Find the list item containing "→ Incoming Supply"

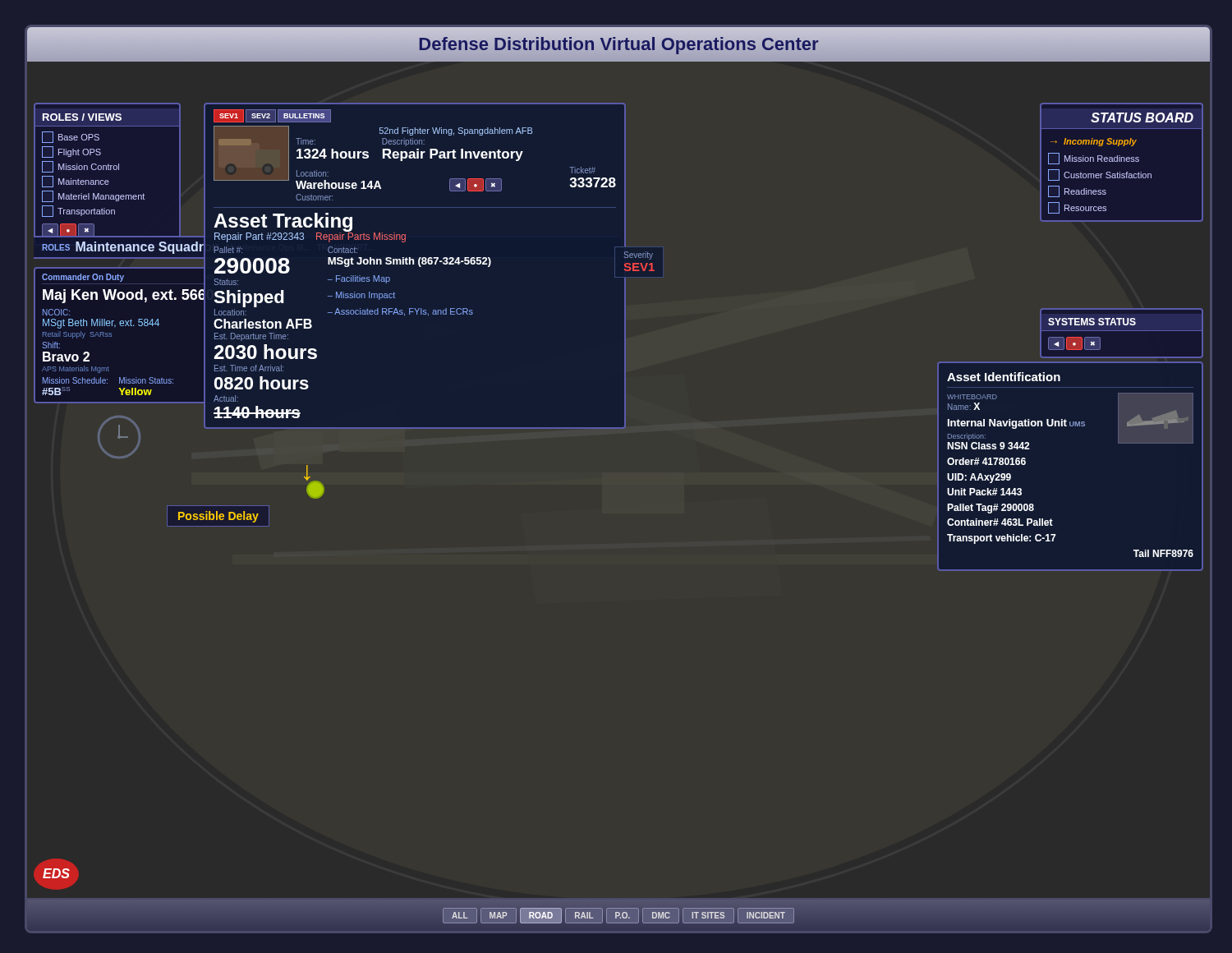(x=1092, y=141)
